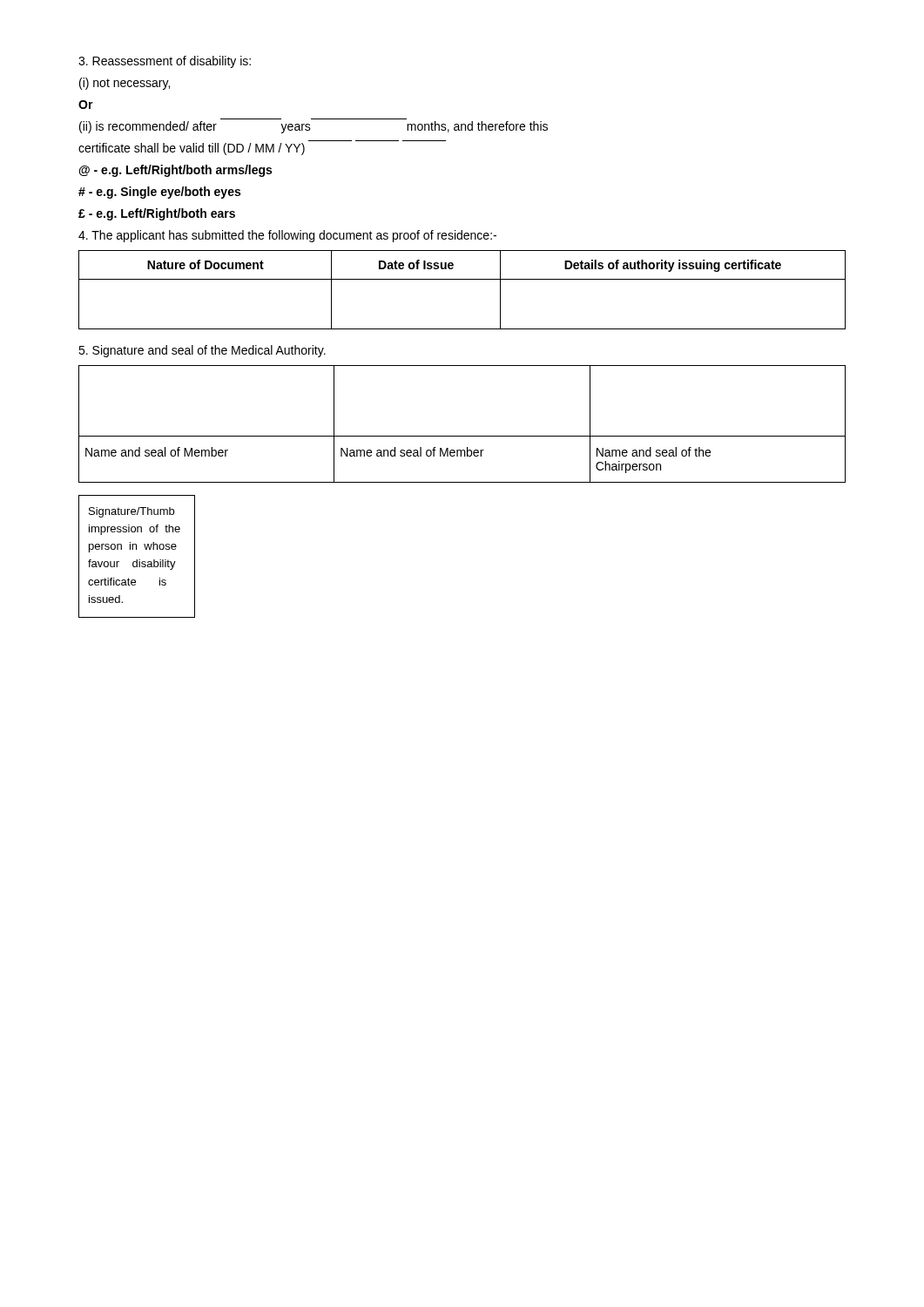Image resolution: width=924 pixels, height=1307 pixels.
Task: Click the passage that begins "@ - e.g. Left/Right/both"
Action: [175, 170]
